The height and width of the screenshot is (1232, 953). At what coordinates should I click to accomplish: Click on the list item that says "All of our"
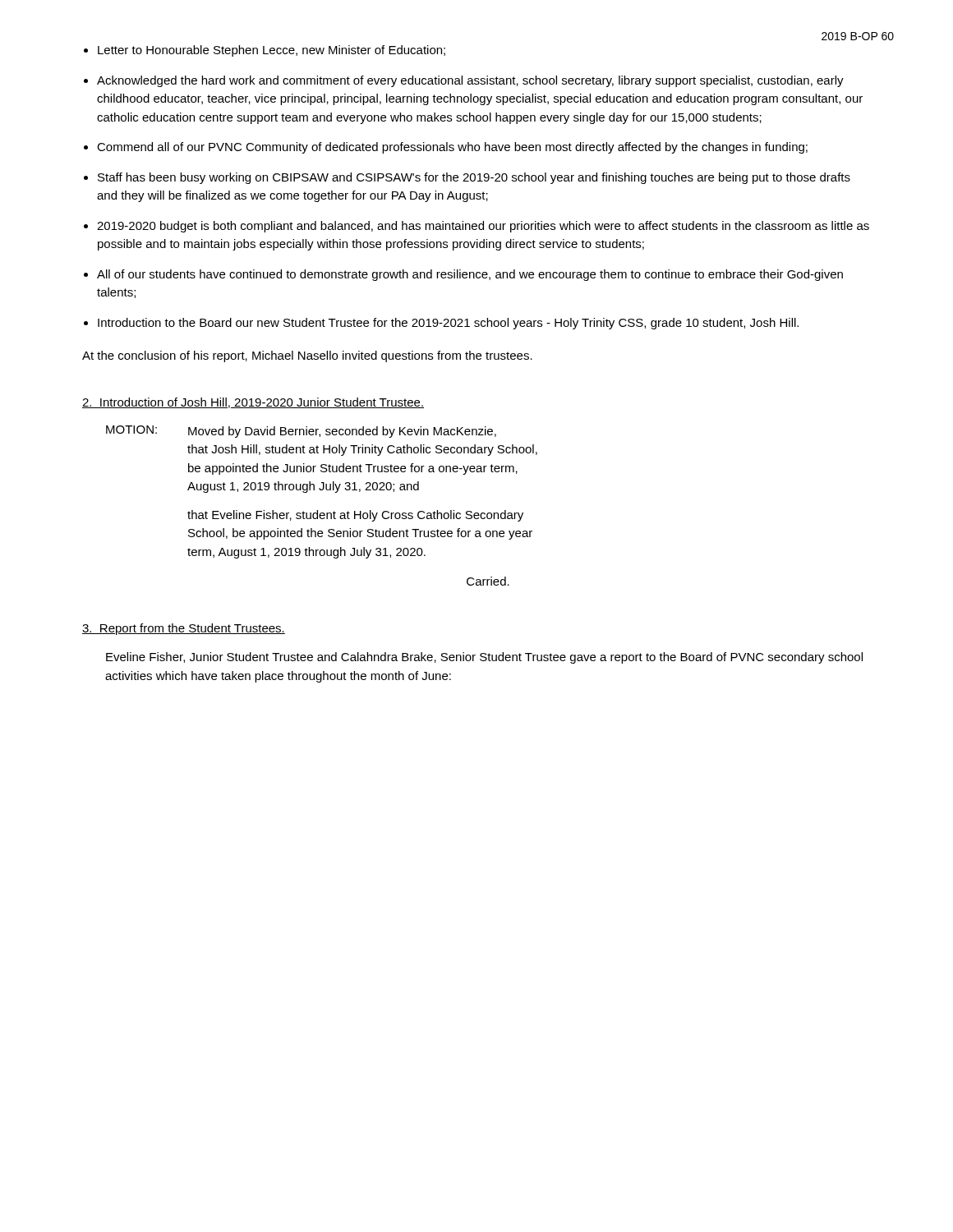(470, 283)
